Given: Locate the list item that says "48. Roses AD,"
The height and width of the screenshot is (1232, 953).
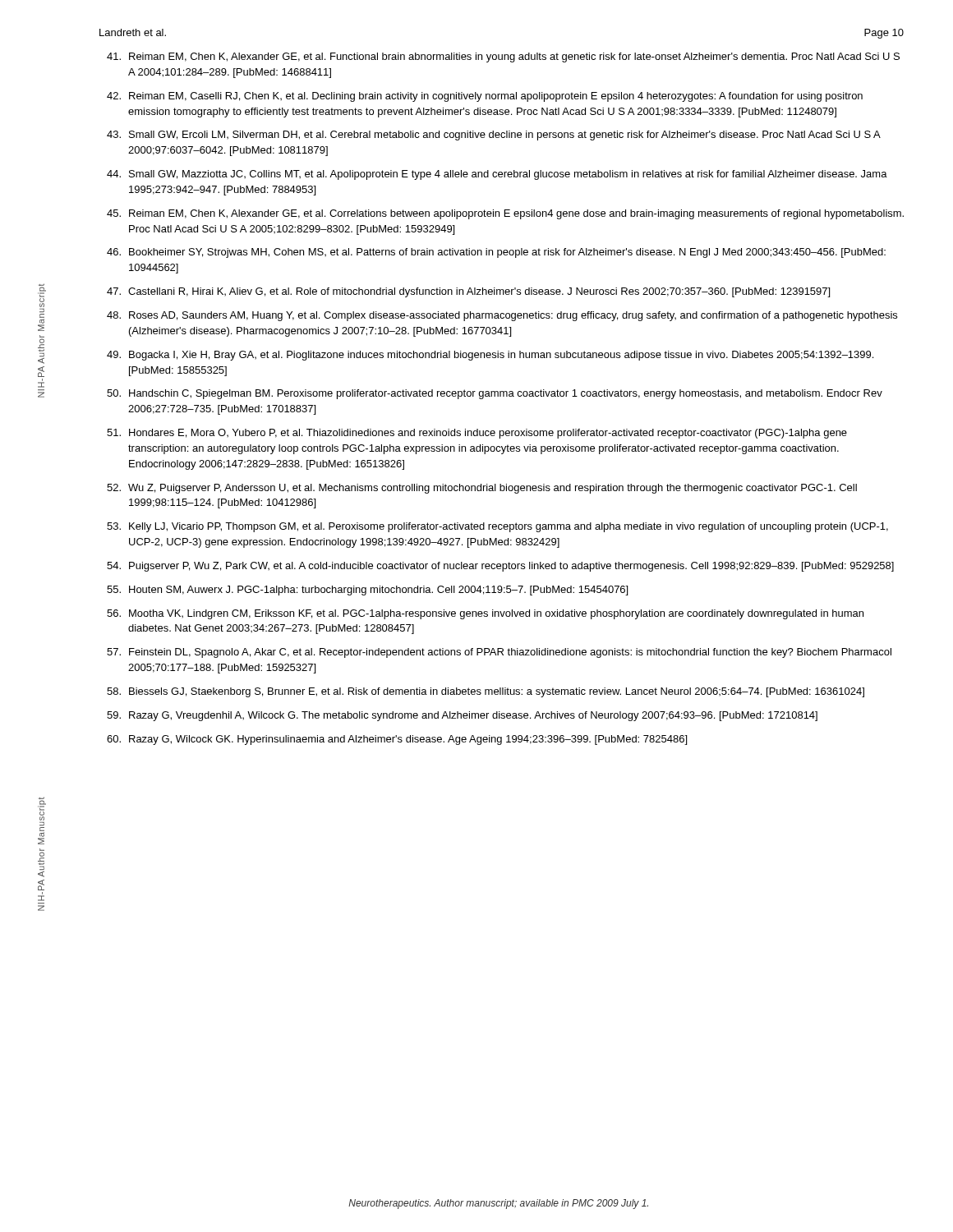Looking at the screenshot, I should coord(499,323).
